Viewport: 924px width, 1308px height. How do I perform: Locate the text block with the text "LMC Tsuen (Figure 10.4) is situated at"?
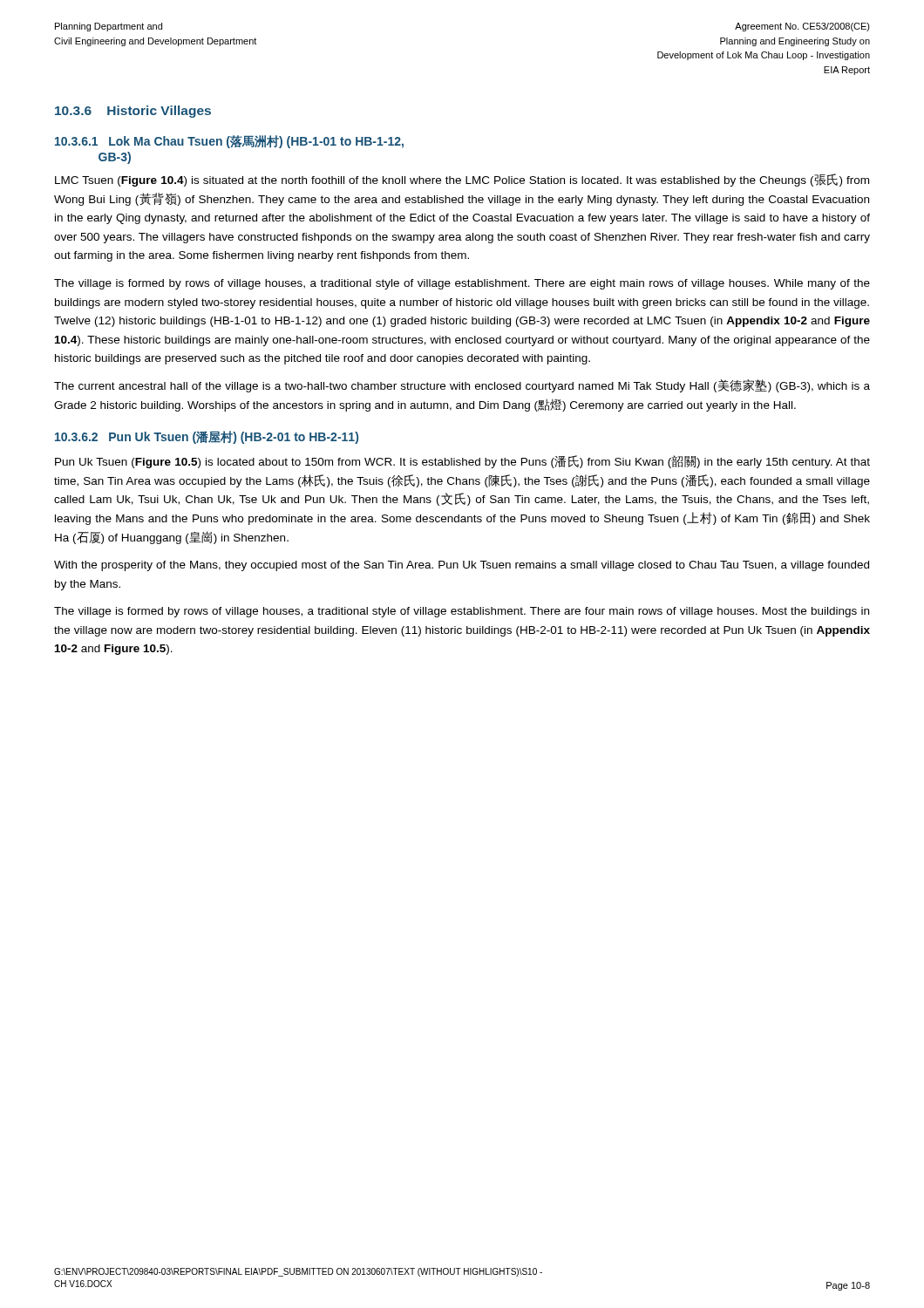pyautogui.click(x=462, y=218)
